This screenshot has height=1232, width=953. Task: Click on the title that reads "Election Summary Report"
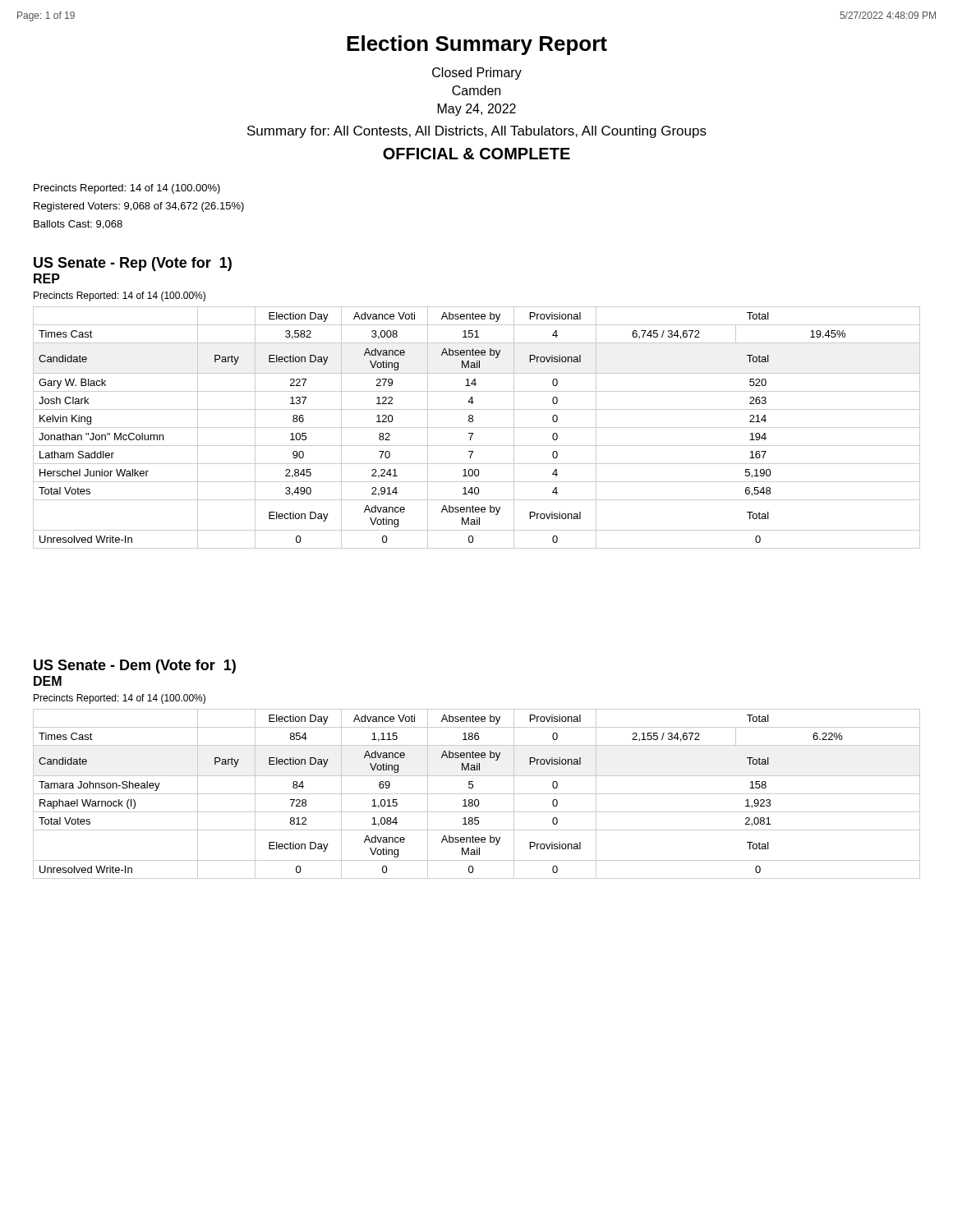point(476,43)
